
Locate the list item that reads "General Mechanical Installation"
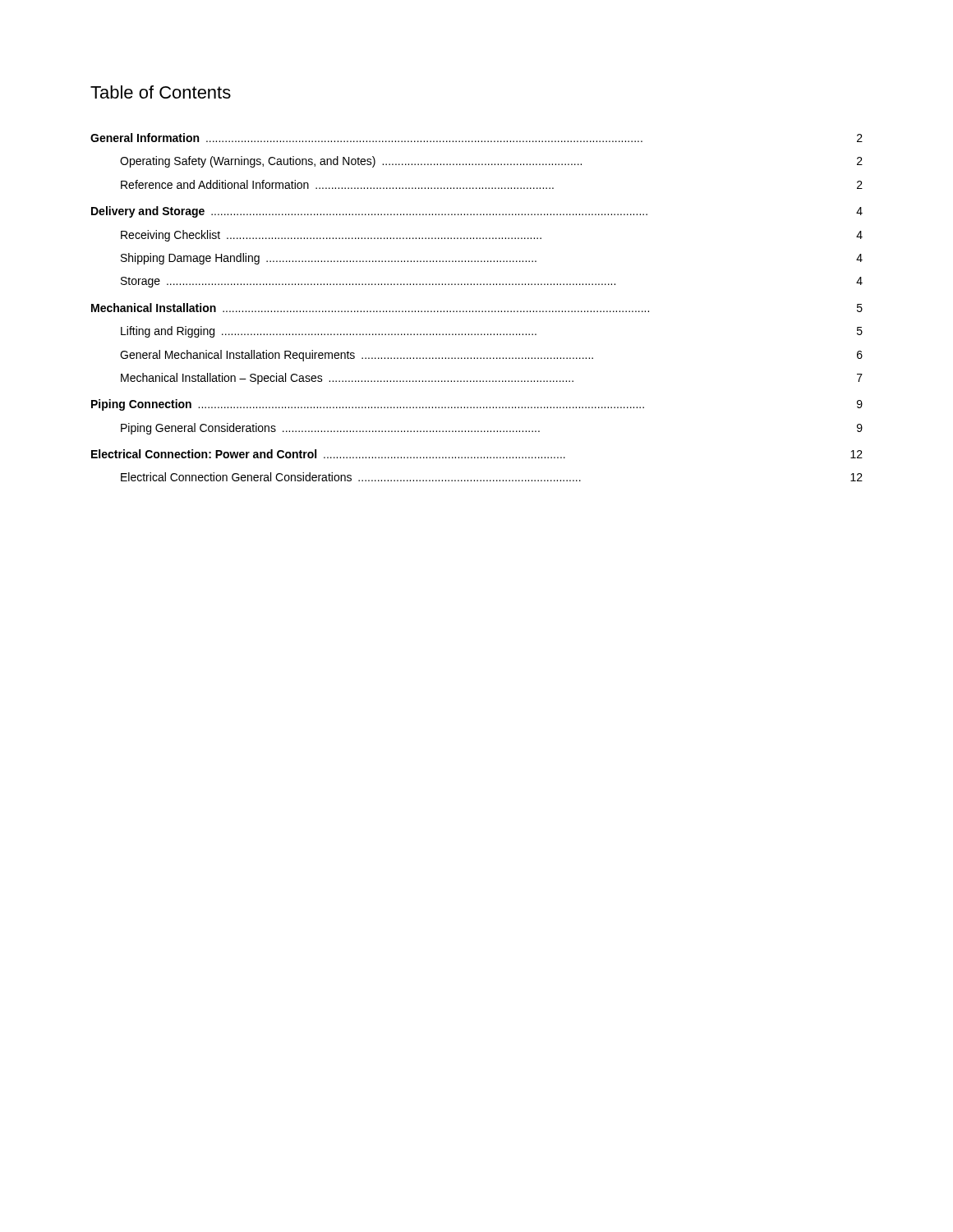[x=476, y=355]
